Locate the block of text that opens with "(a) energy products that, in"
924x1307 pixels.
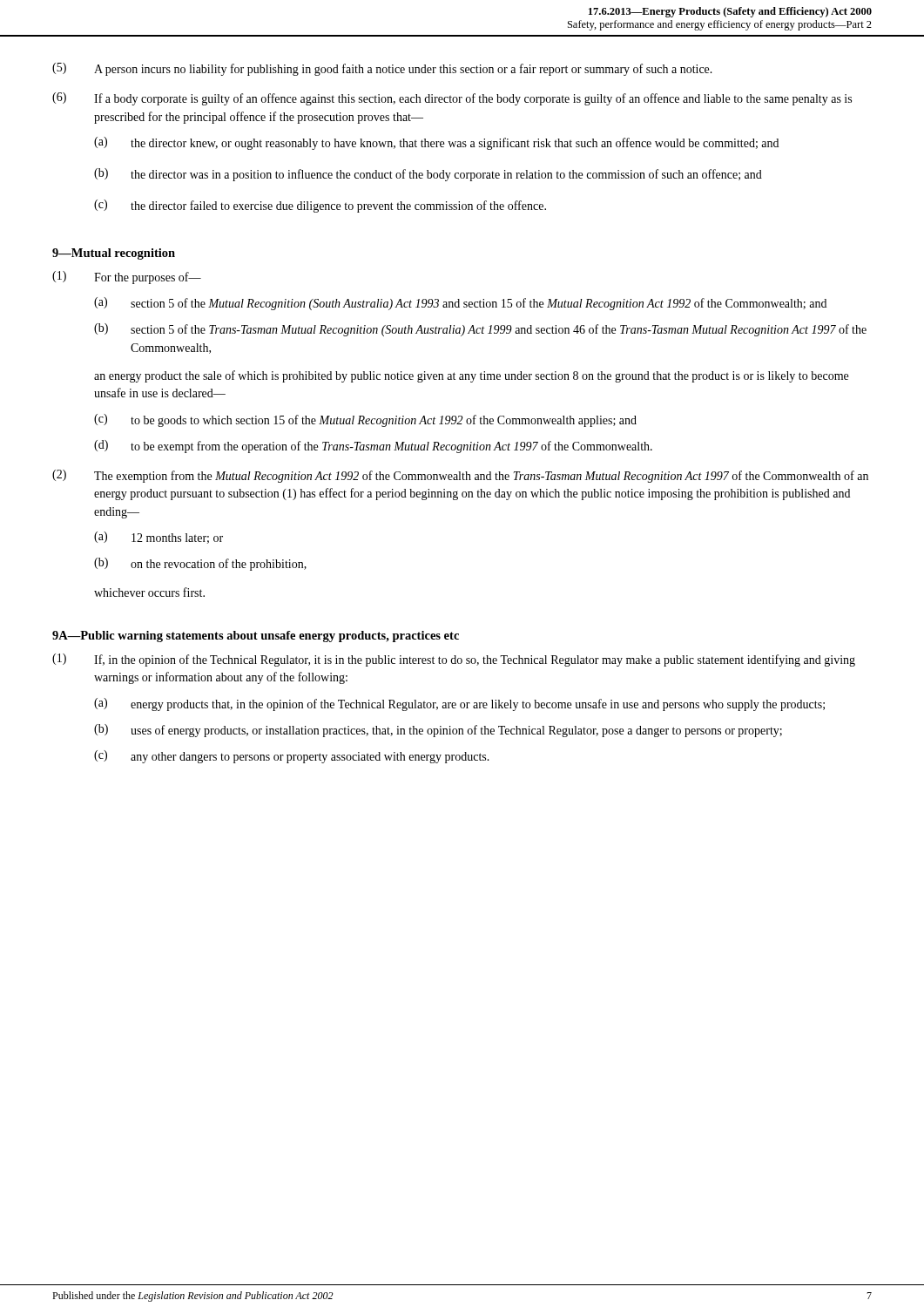coord(483,705)
